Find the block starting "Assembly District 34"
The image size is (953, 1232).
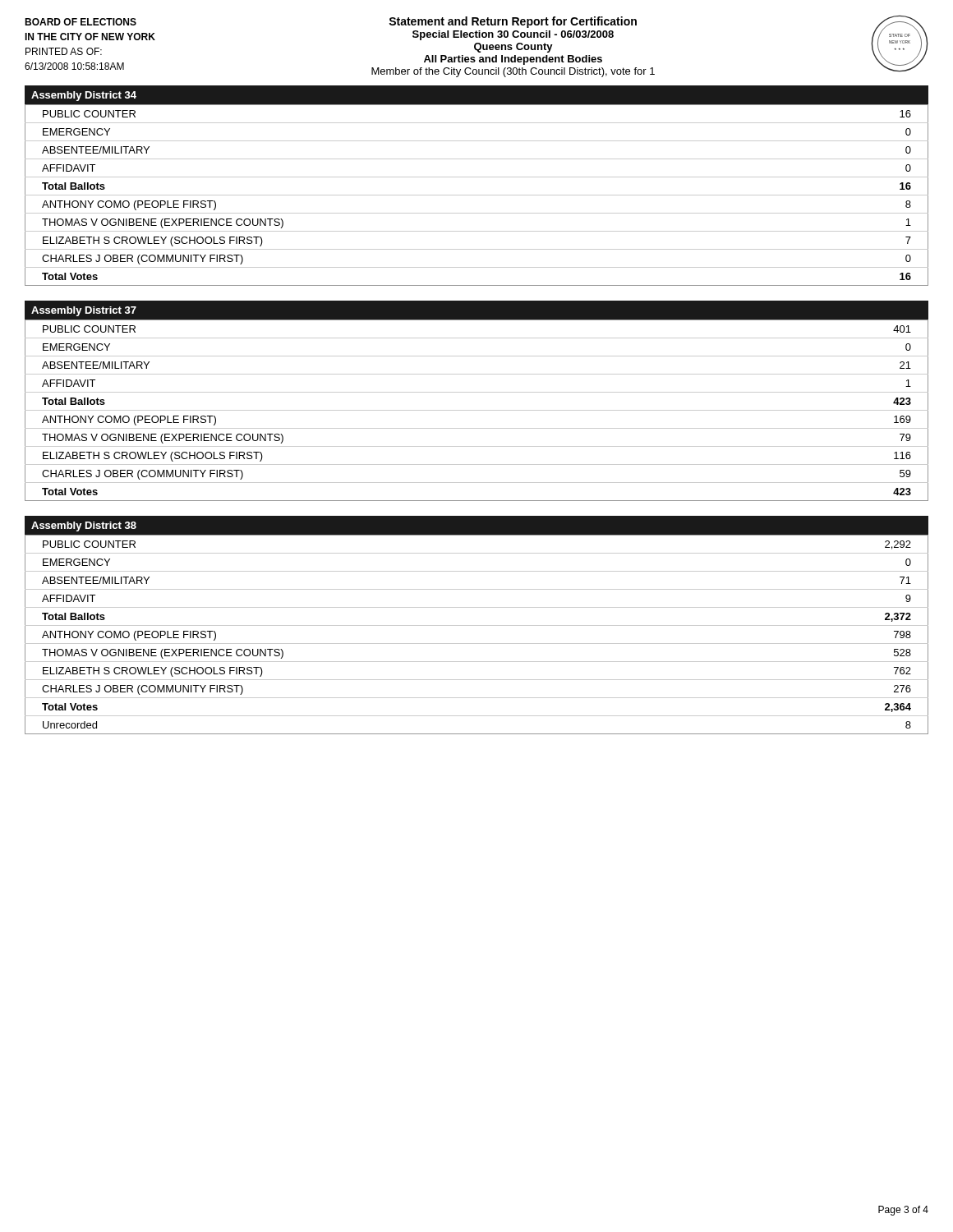click(84, 95)
